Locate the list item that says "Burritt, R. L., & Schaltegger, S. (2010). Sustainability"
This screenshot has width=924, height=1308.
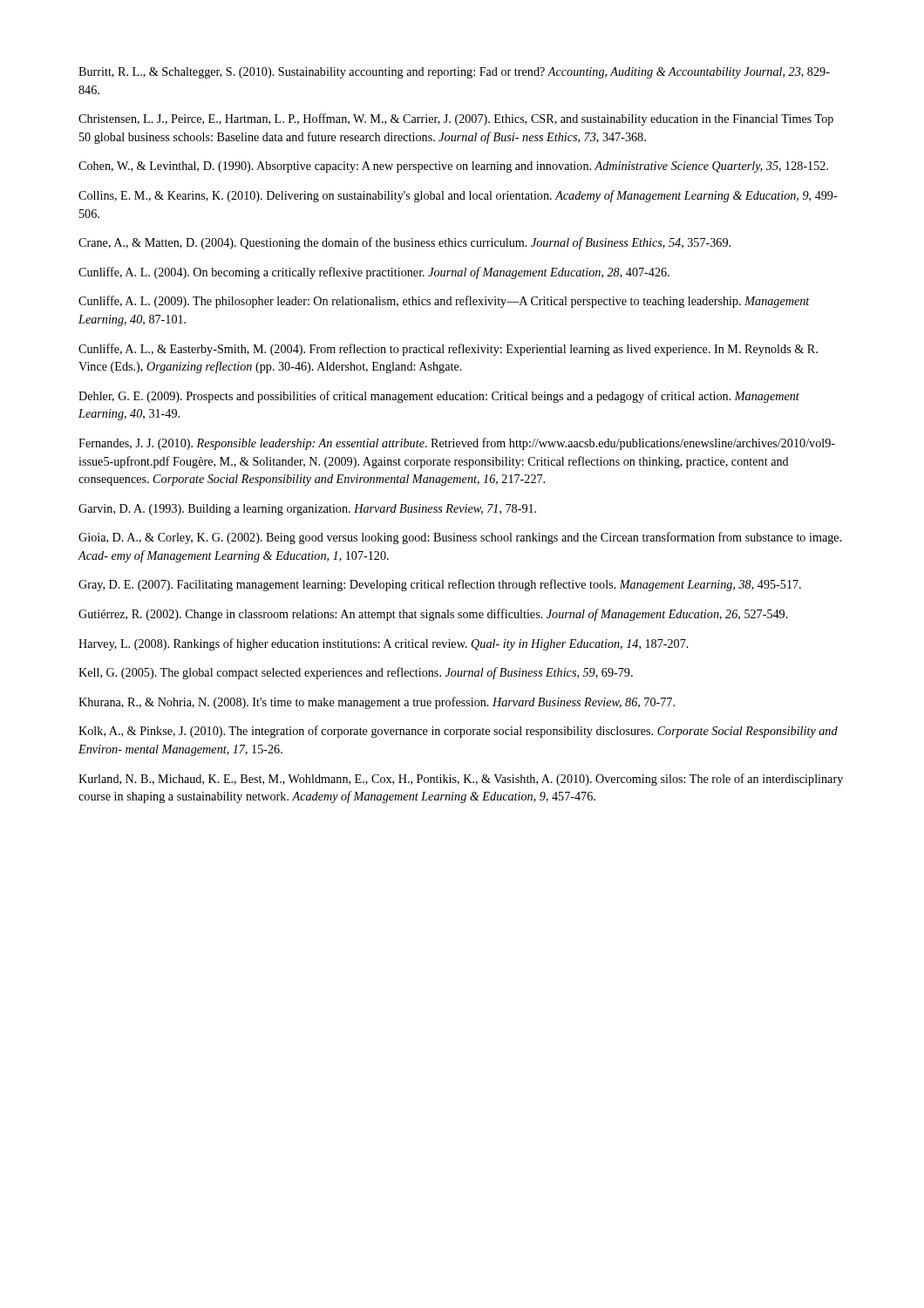click(x=454, y=80)
